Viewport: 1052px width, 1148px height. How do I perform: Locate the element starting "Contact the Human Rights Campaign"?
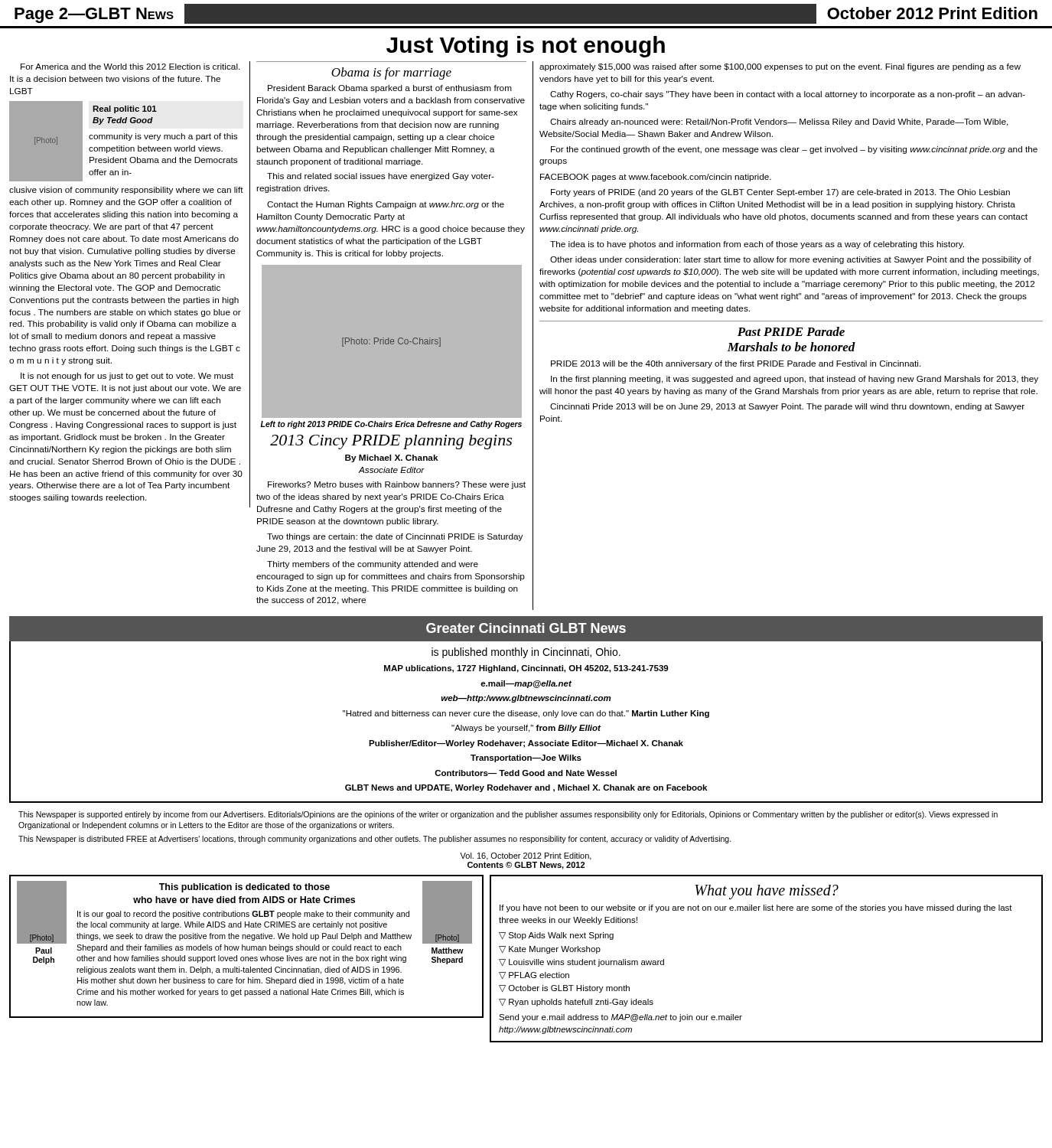coord(391,230)
